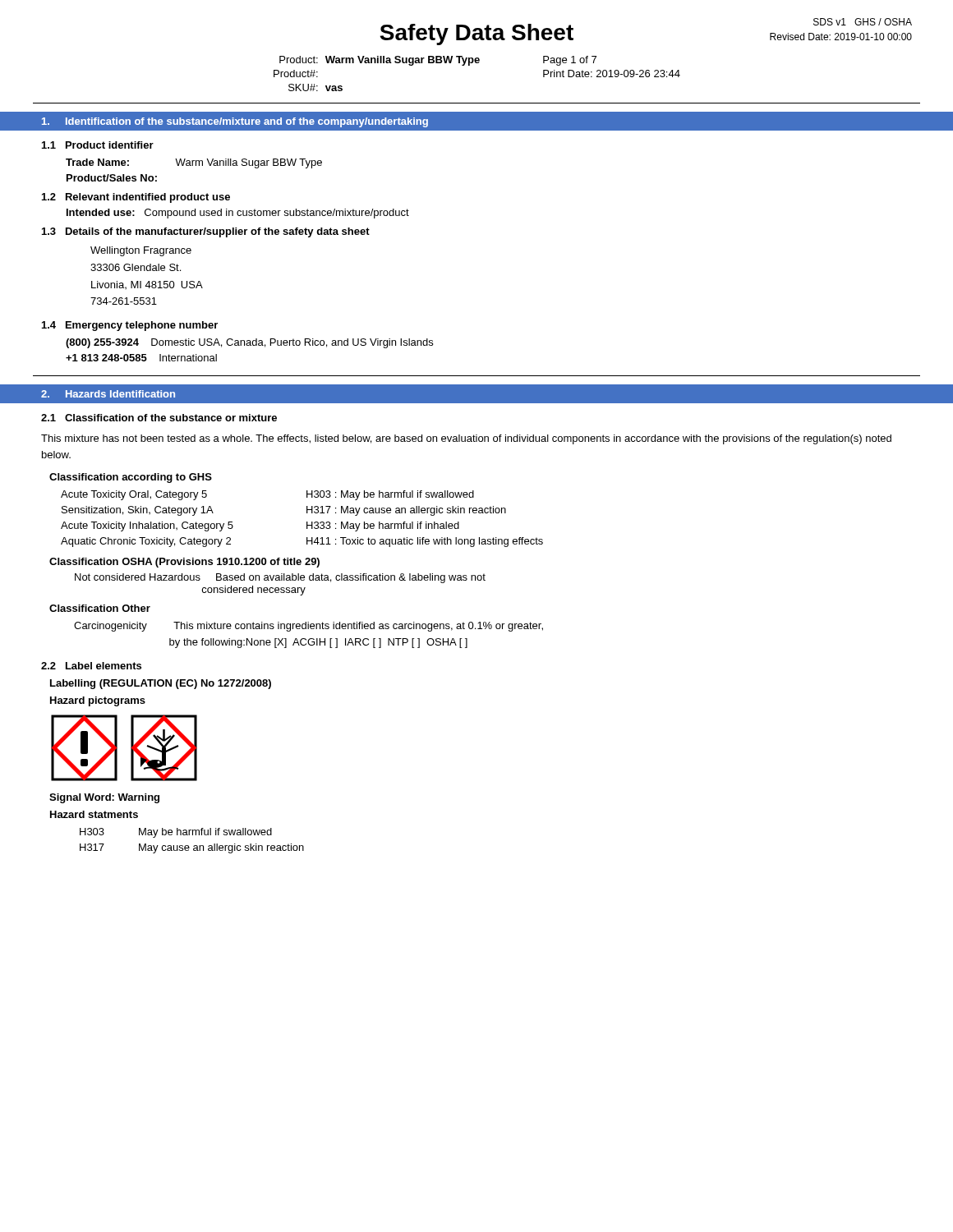Point to the element starting "Labelling (REGULATION (EC) No 1272/2008)"
Image resolution: width=953 pixels, height=1232 pixels.
160,683
